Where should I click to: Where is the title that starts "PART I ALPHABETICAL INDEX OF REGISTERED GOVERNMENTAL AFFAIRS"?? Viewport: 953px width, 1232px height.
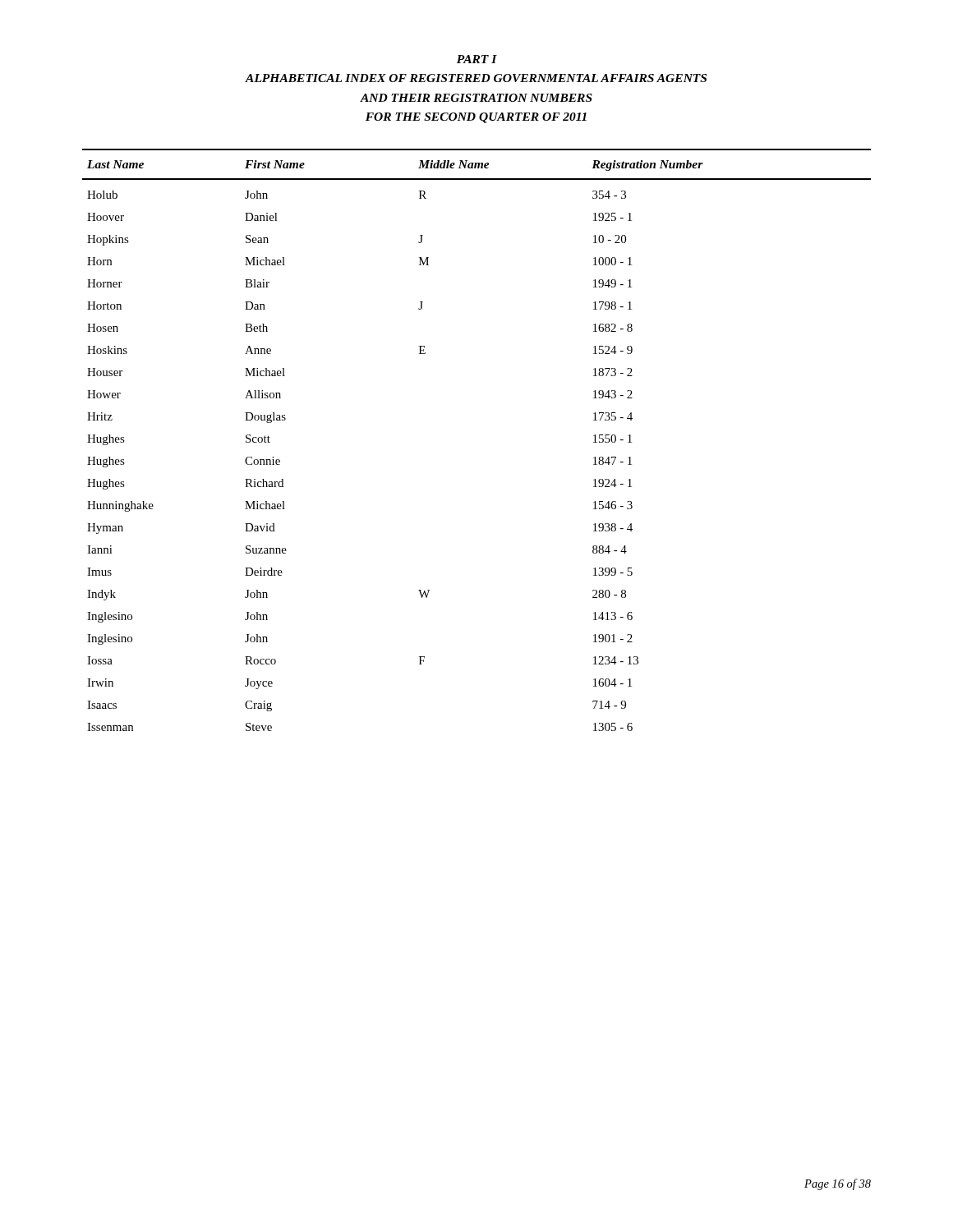[476, 87]
